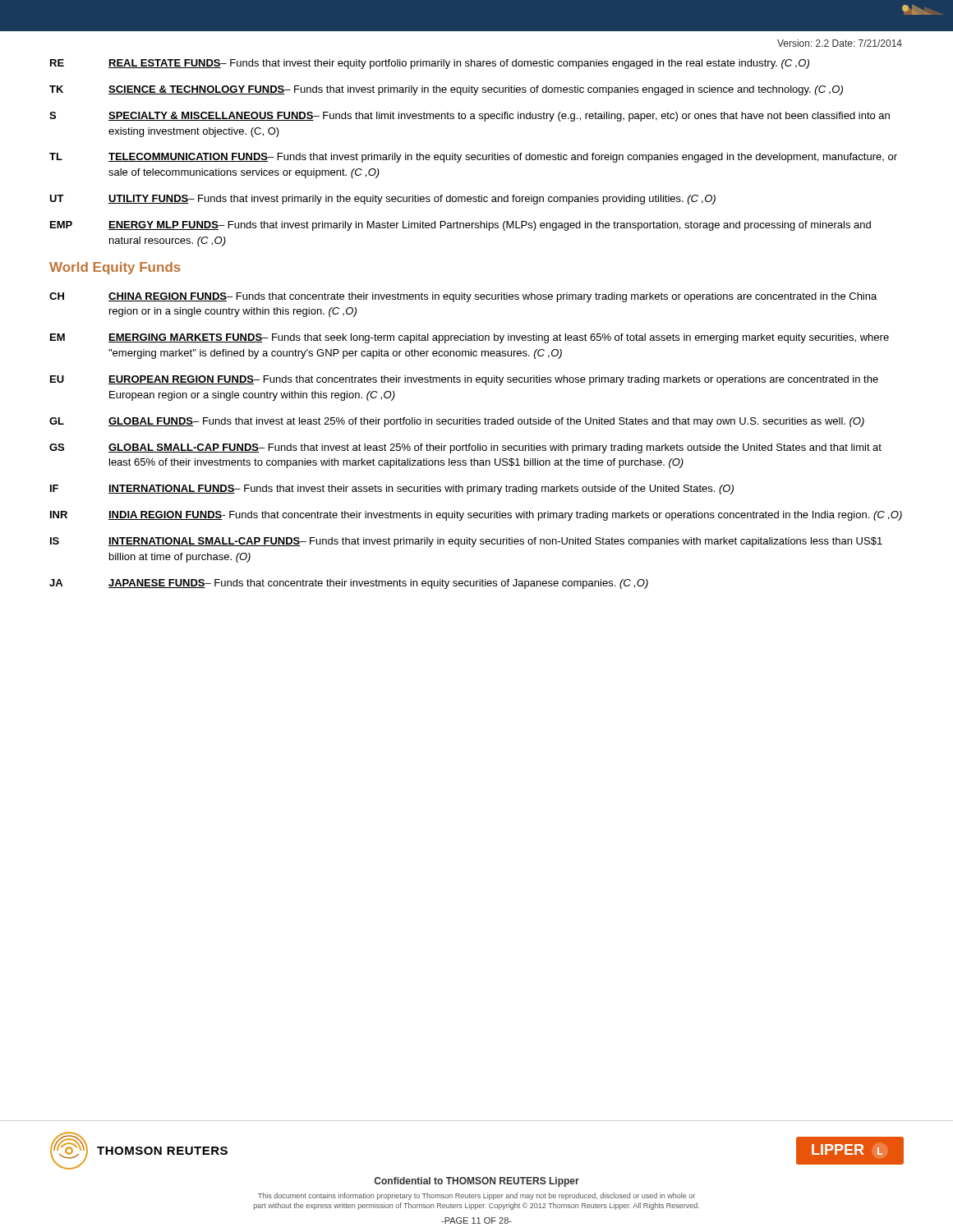Find the list item containing "EU EUROPEAN REGION FUNDS– Funds that concentrates their"
Viewport: 953px width, 1232px height.
pos(476,388)
